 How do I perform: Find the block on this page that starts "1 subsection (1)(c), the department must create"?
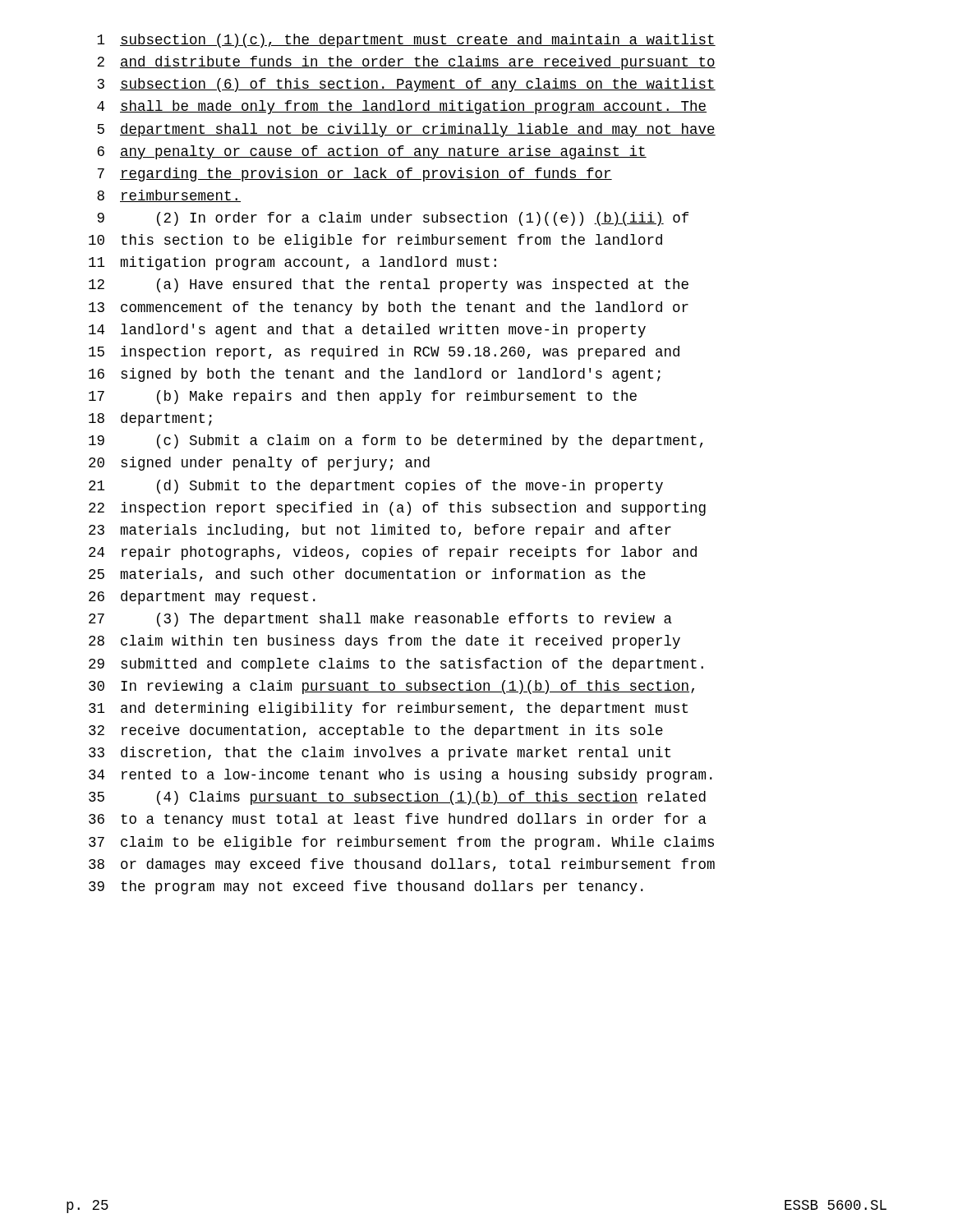pos(476,41)
